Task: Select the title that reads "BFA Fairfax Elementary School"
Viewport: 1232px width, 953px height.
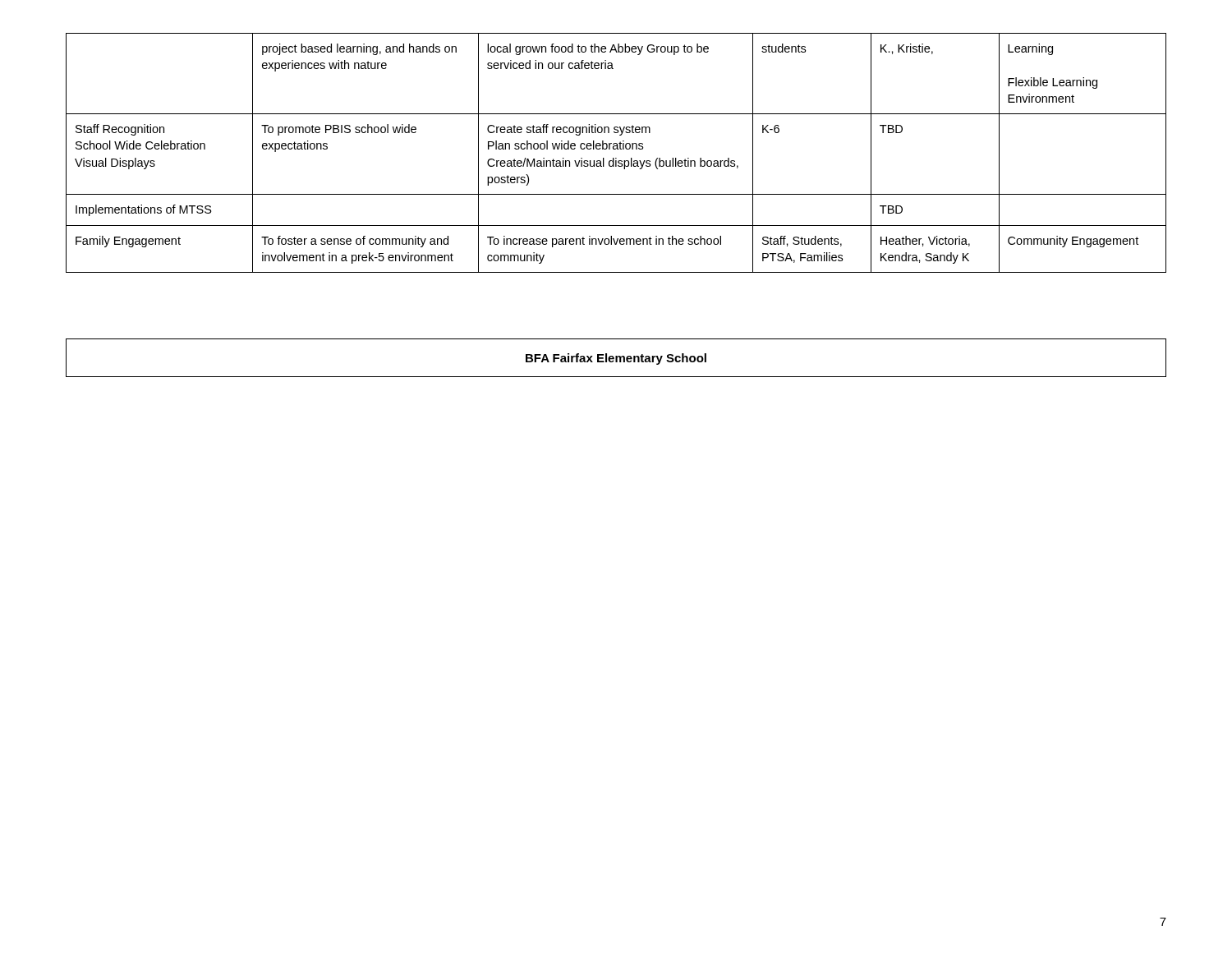Action: [616, 358]
